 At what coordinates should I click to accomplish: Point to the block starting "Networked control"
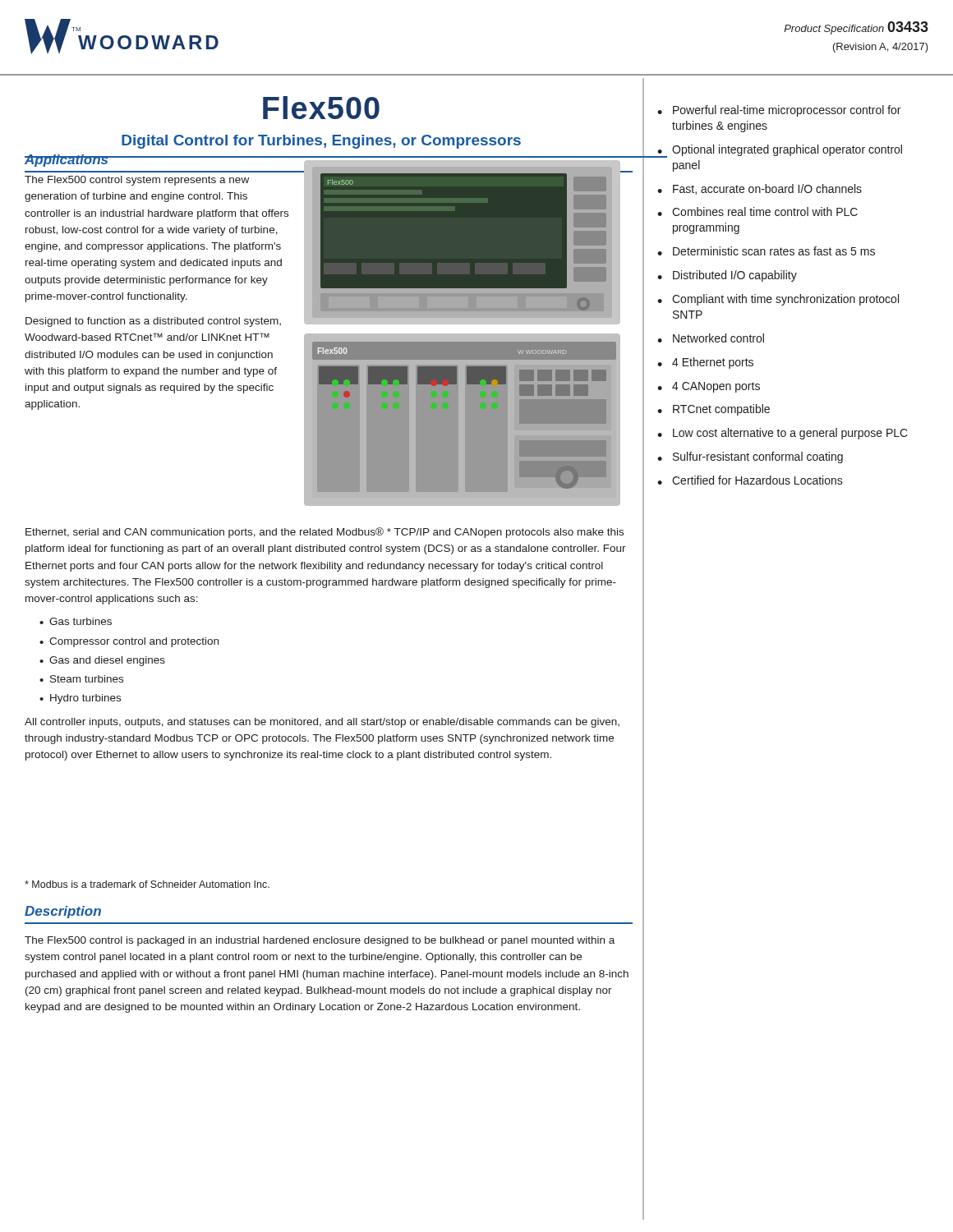(x=718, y=338)
